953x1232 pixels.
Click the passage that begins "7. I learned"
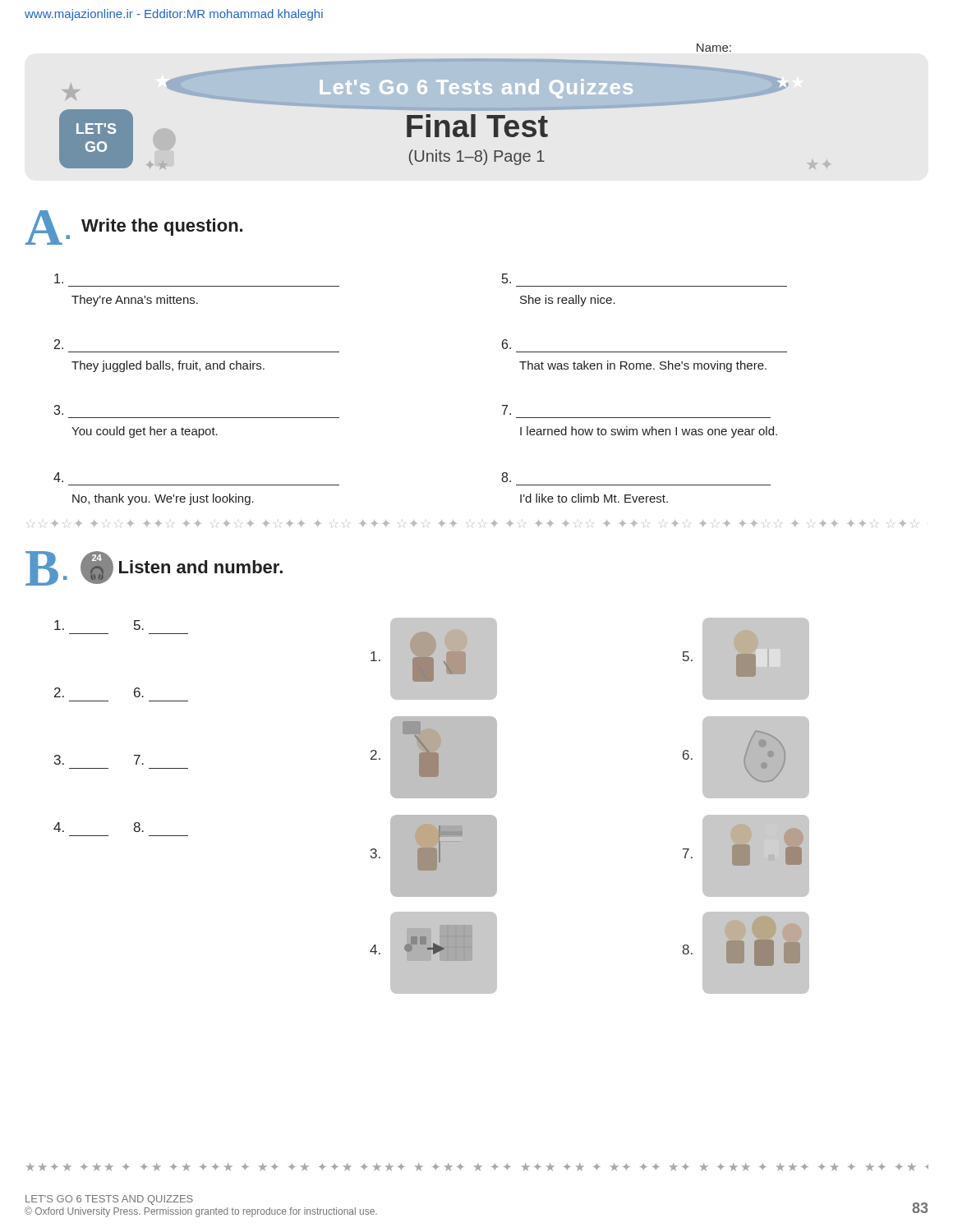pos(702,420)
